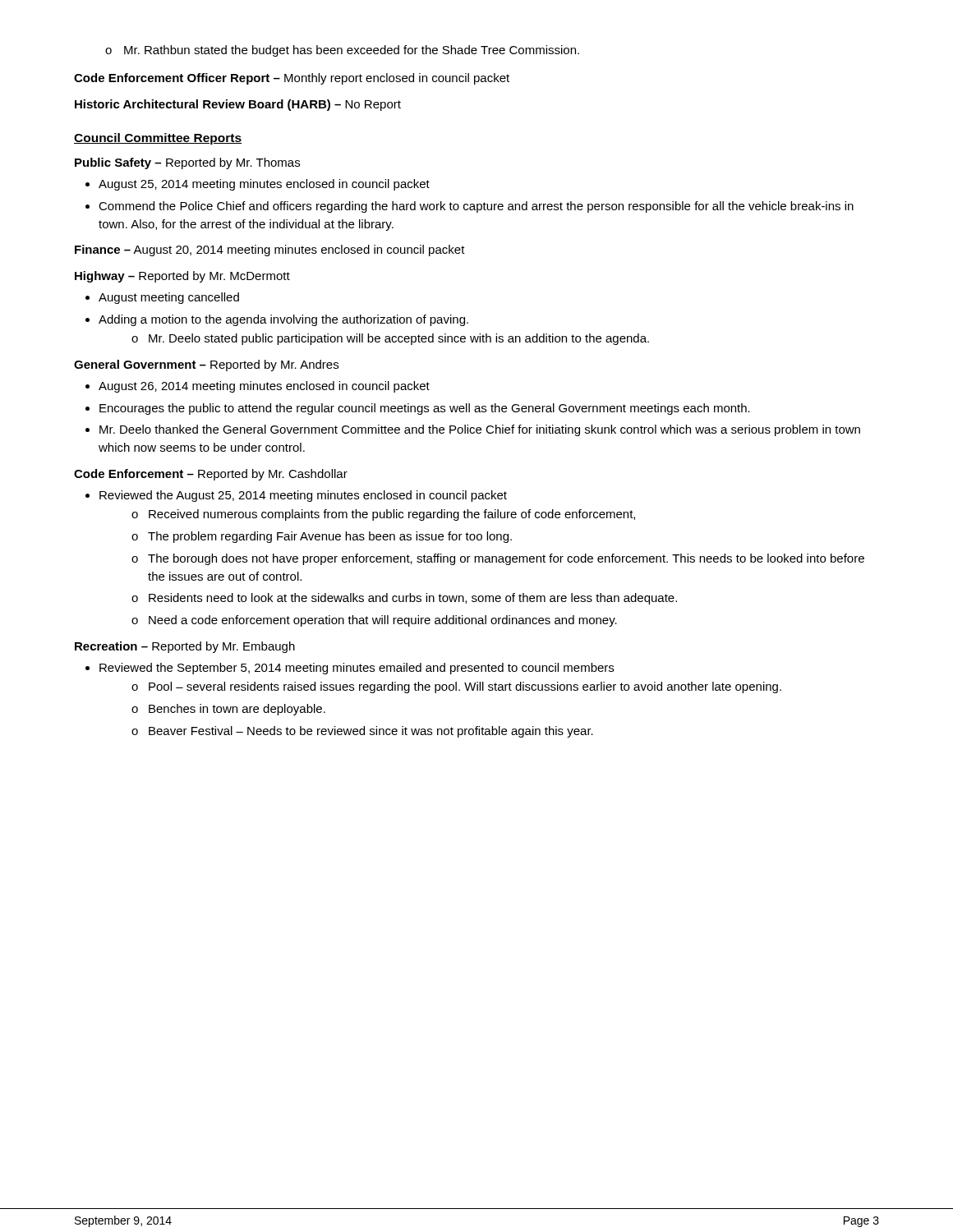Navigate to the text block starting "Recreation – Reported by Mr. Embaugh"

185,646
